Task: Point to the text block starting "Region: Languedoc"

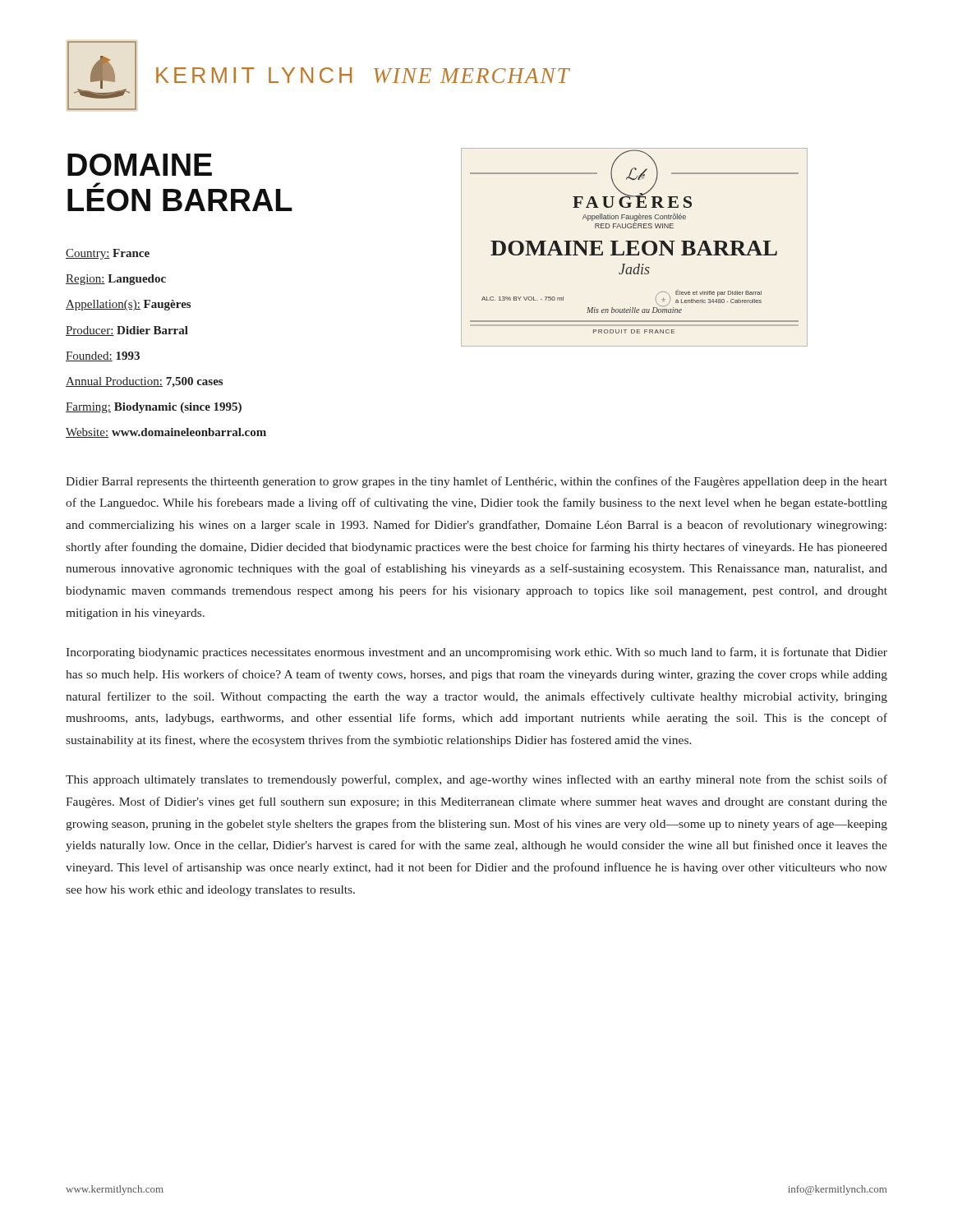Action: pos(116,279)
